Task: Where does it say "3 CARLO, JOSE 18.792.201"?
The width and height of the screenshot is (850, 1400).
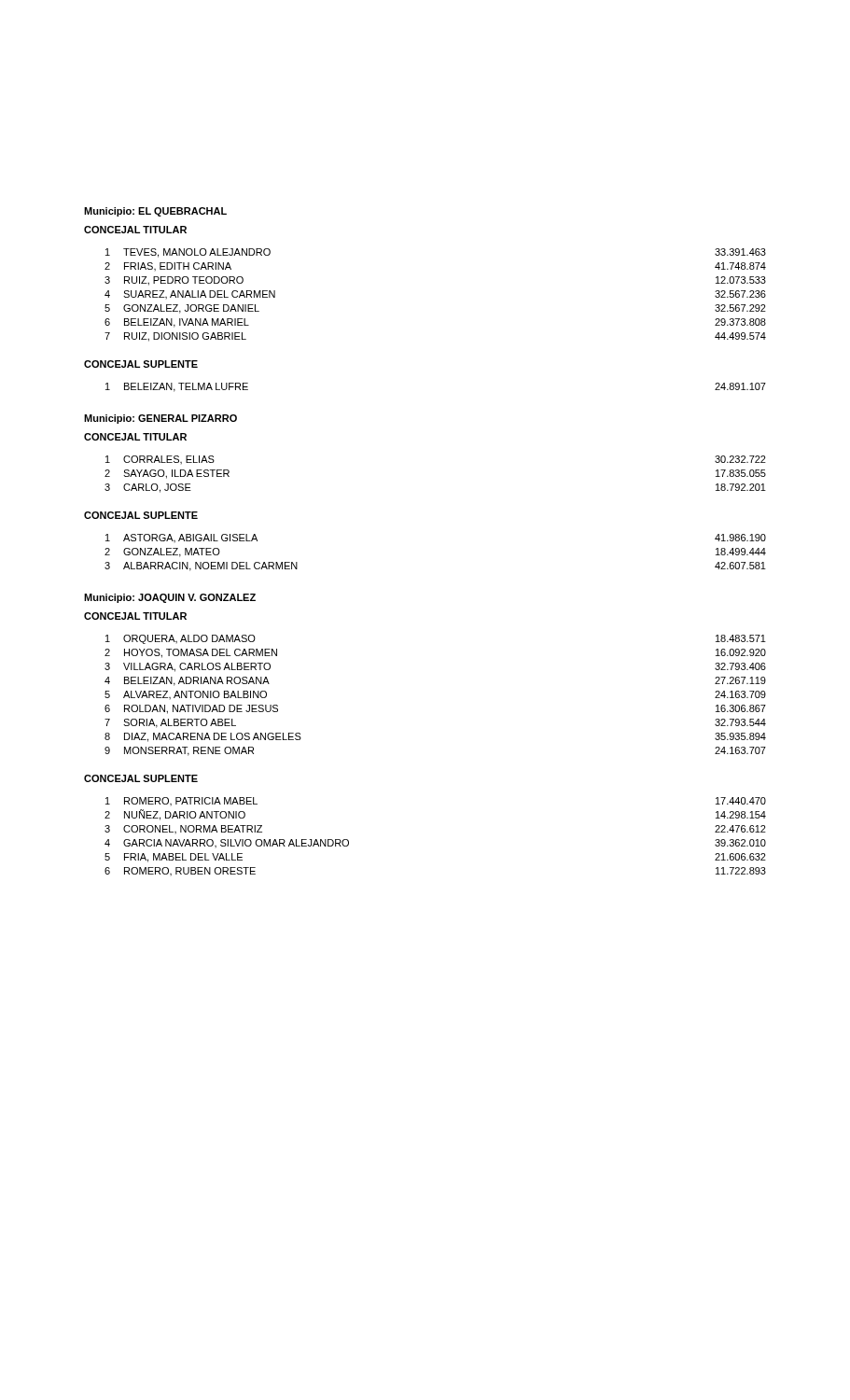Action: (x=152, y=488)
